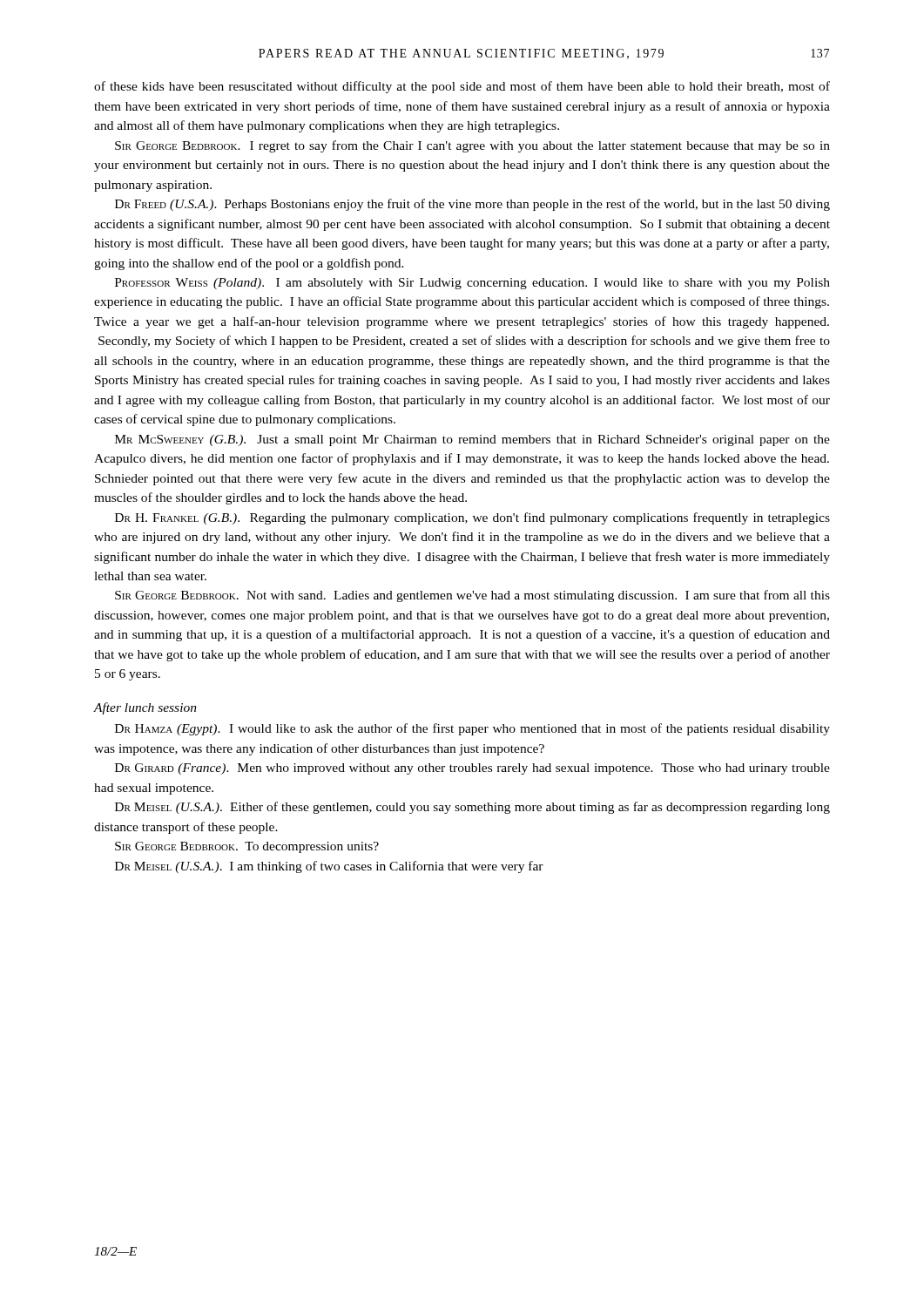Screen dimensions: 1307x924
Task: Locate the block starting "Dr Girard (France). Men"
Action: [462, 778]
